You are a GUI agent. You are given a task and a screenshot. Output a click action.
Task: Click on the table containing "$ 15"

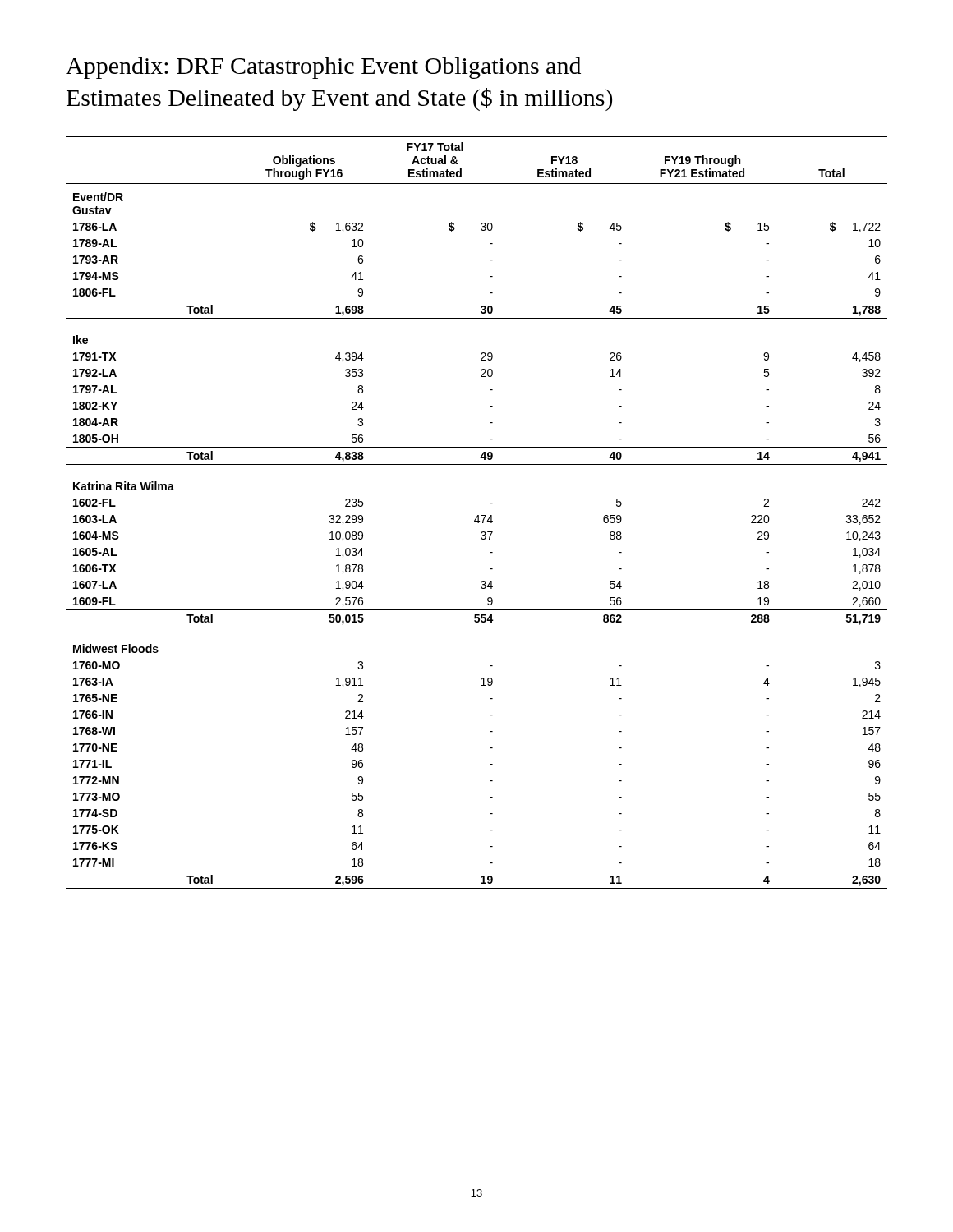(x=476, y=513)
